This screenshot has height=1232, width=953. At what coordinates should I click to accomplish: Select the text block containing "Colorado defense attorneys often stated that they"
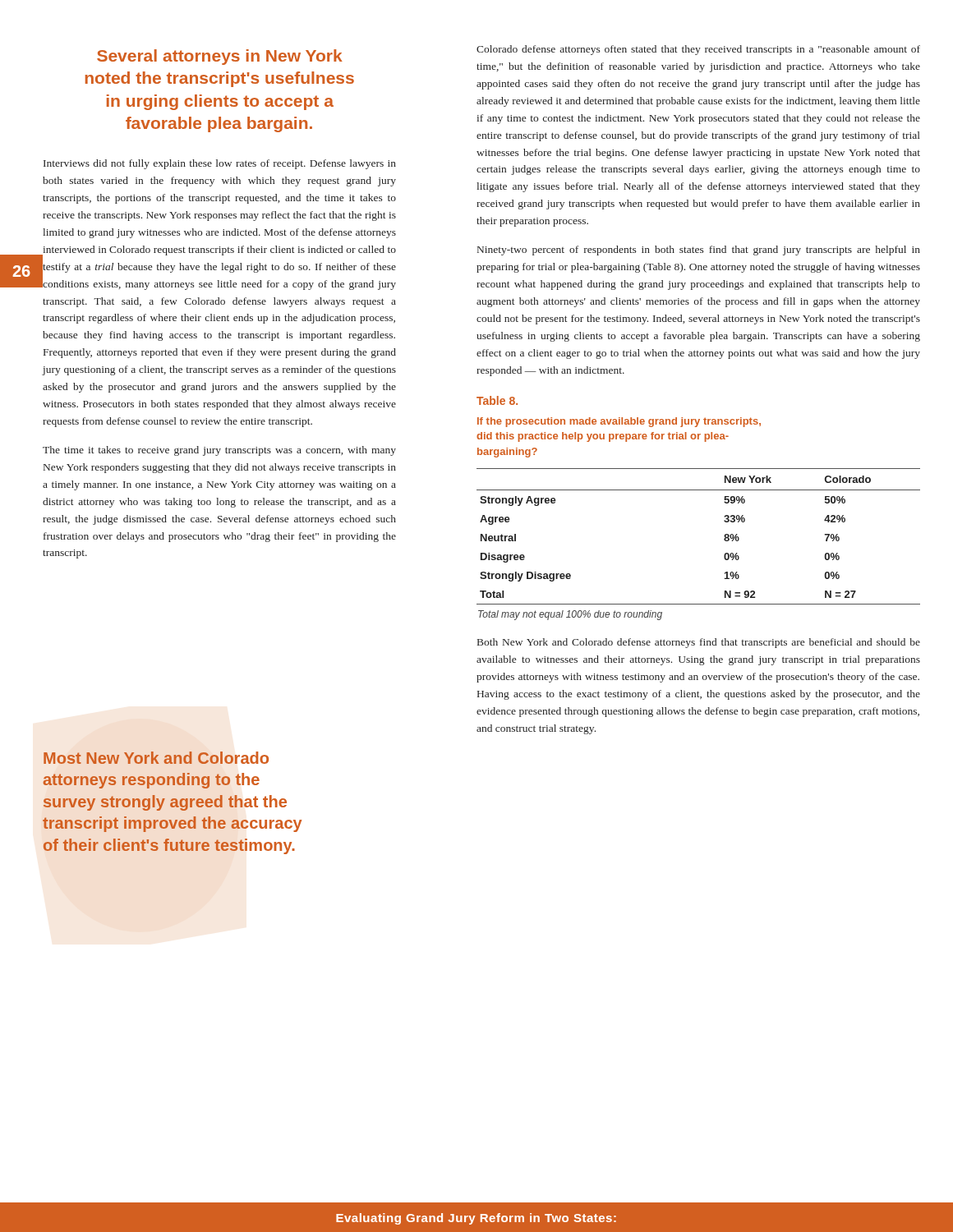pyautogui.click(x=698, y=135)
